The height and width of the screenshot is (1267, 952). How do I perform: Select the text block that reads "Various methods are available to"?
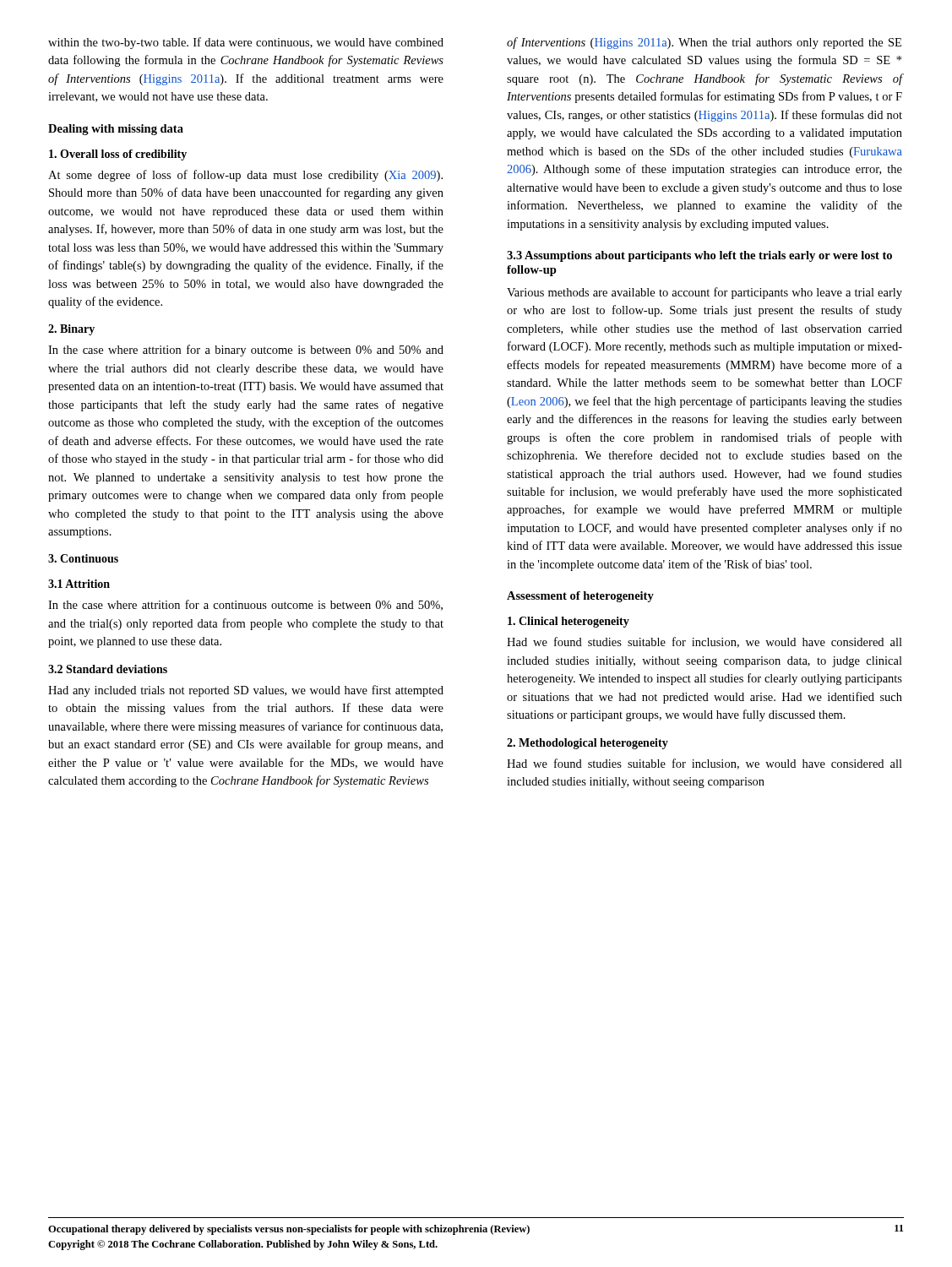pyautogui.click(x=704, y=428)
